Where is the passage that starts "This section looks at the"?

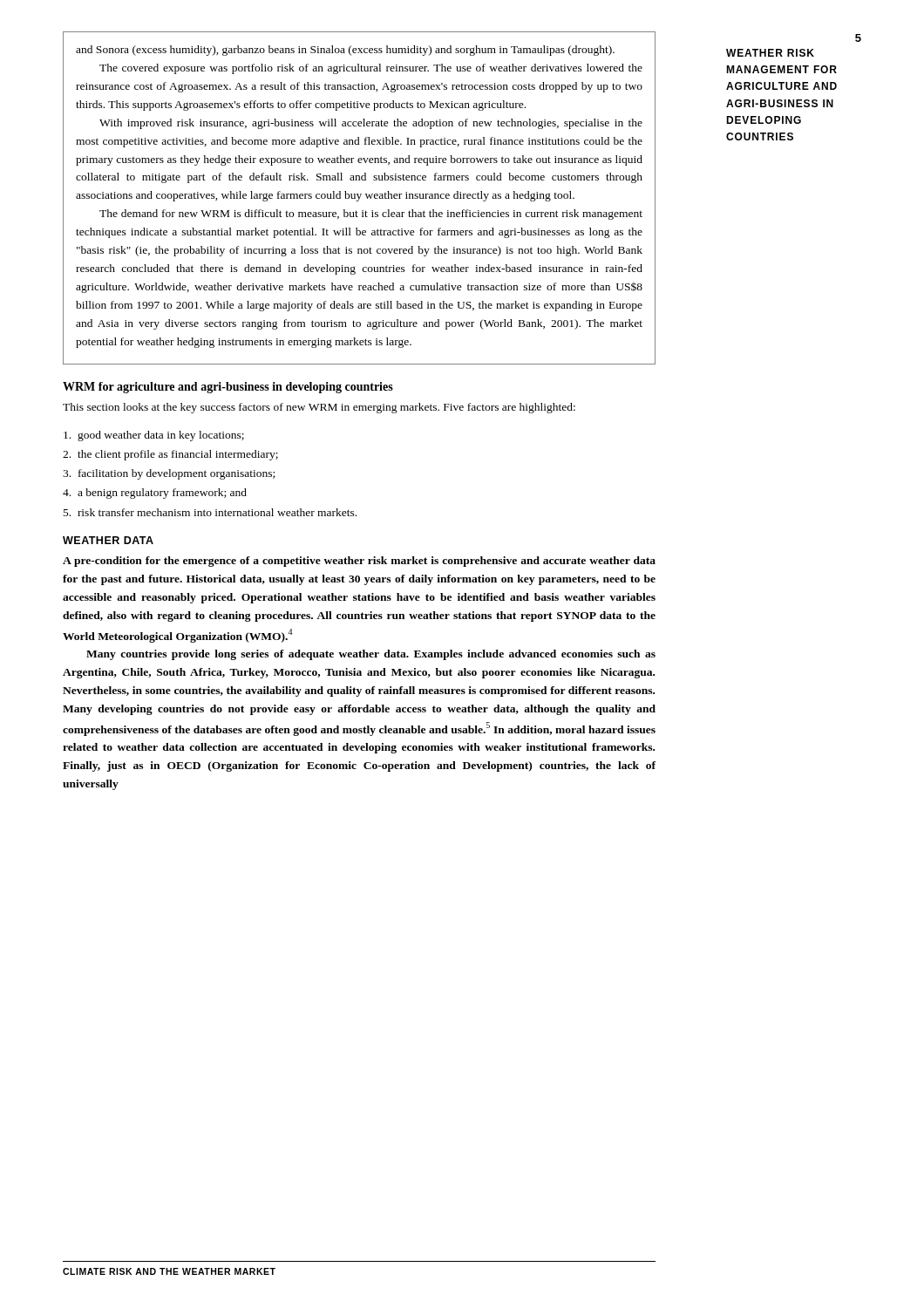(x=319, y=407)
